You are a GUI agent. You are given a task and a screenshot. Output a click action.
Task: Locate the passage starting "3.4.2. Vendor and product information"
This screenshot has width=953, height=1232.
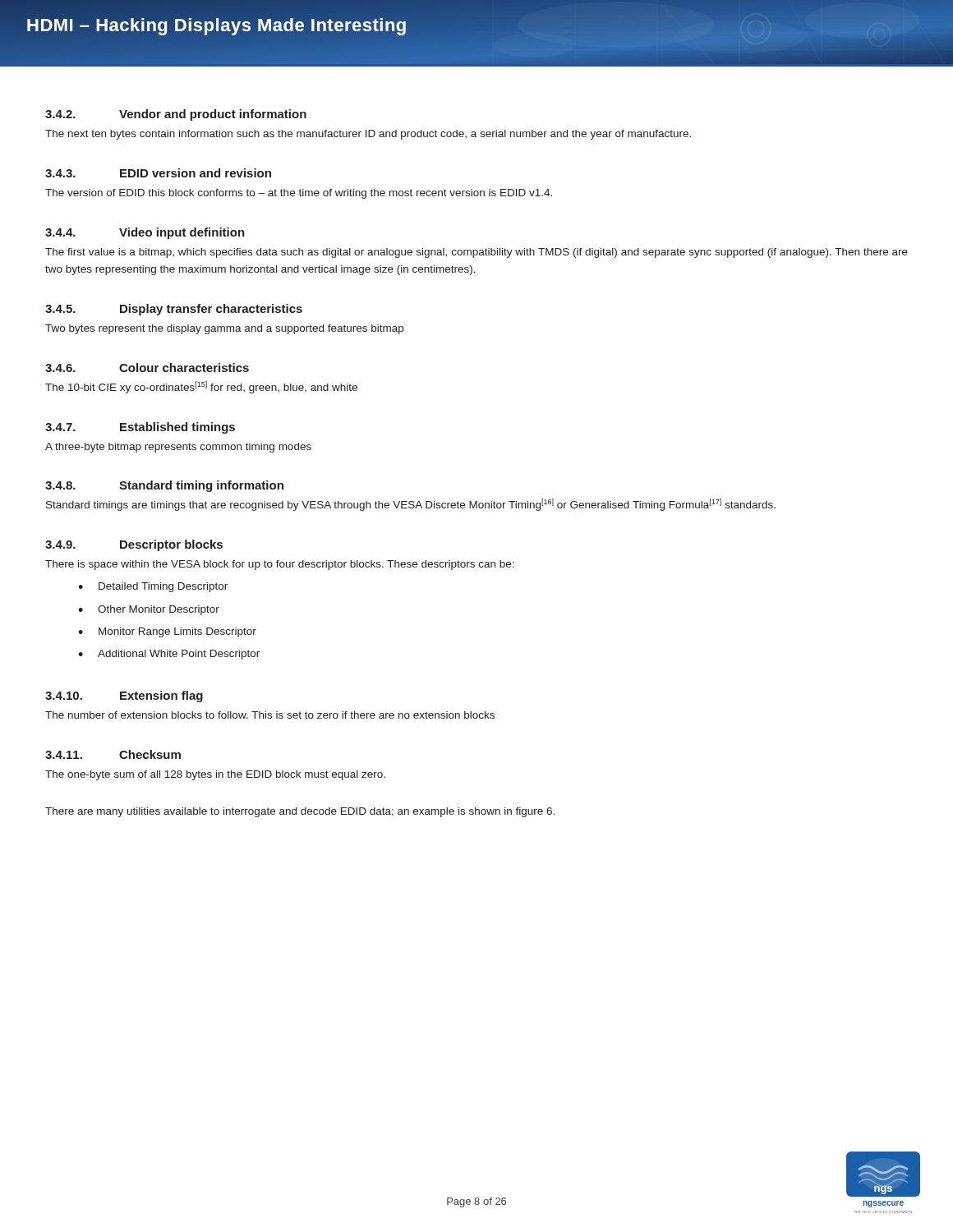(x=176, y=114)
